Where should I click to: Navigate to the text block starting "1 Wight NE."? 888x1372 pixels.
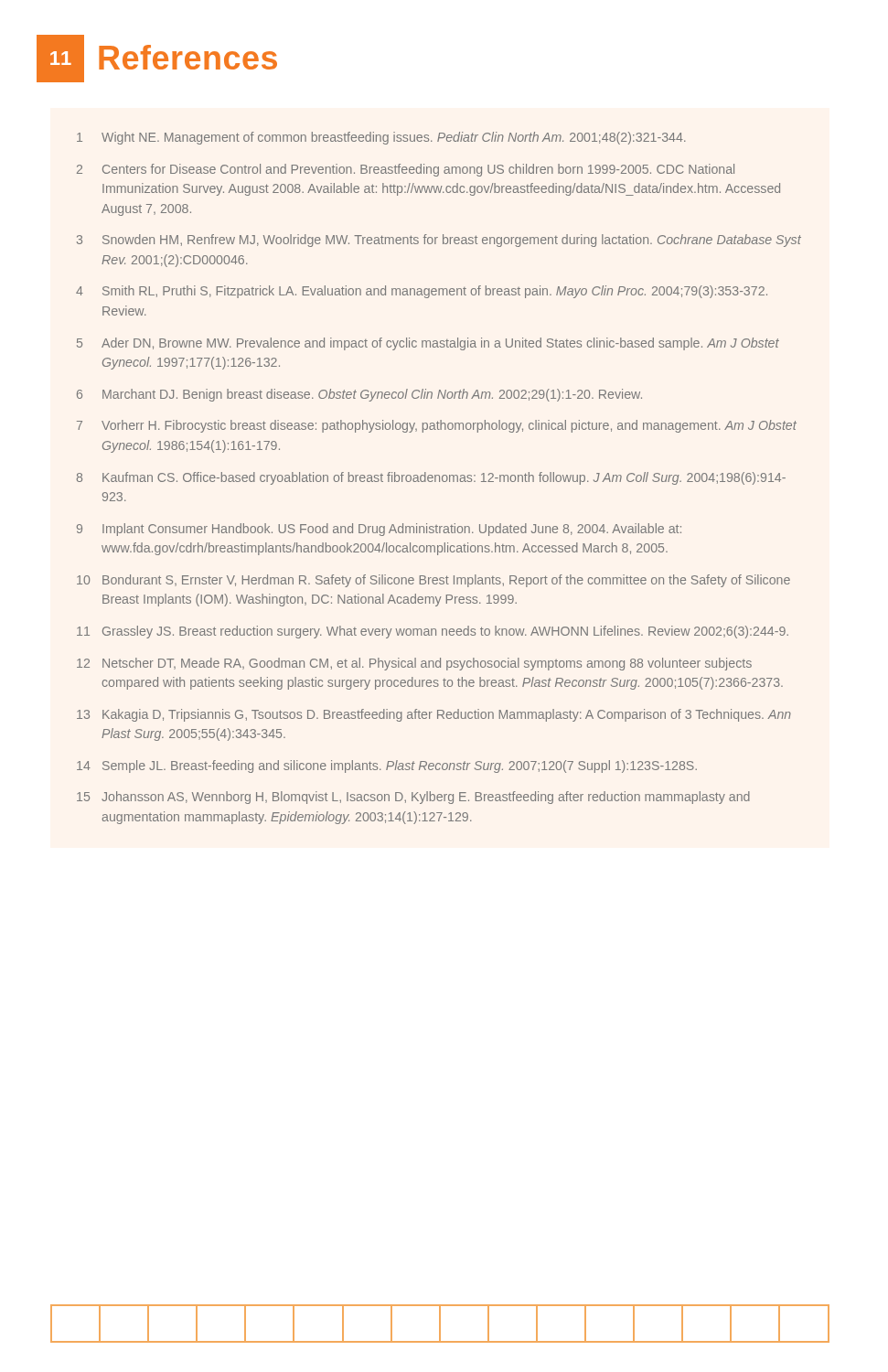coord(381,138)
